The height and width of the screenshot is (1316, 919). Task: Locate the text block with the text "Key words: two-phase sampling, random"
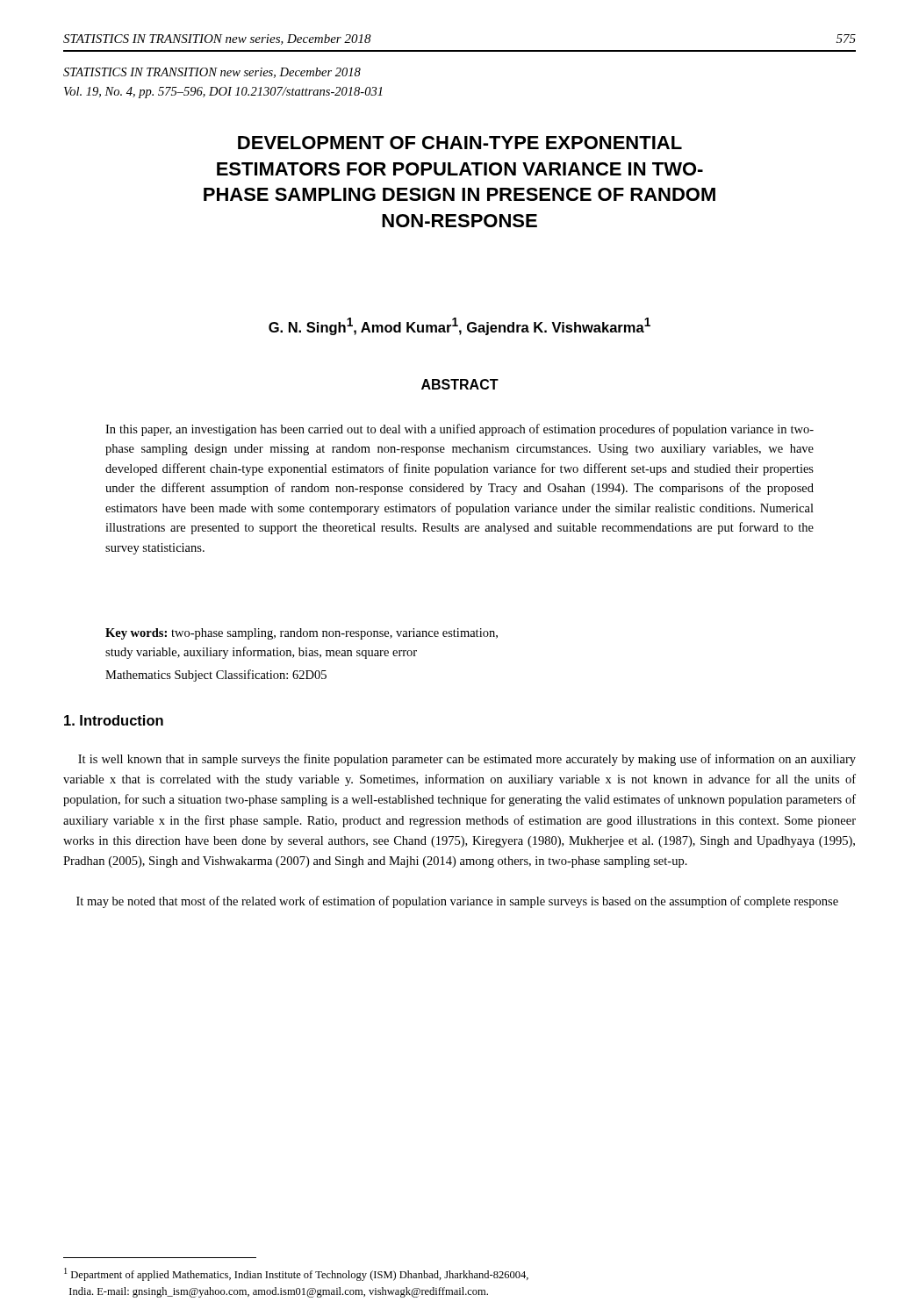click(x=302, y=642)
